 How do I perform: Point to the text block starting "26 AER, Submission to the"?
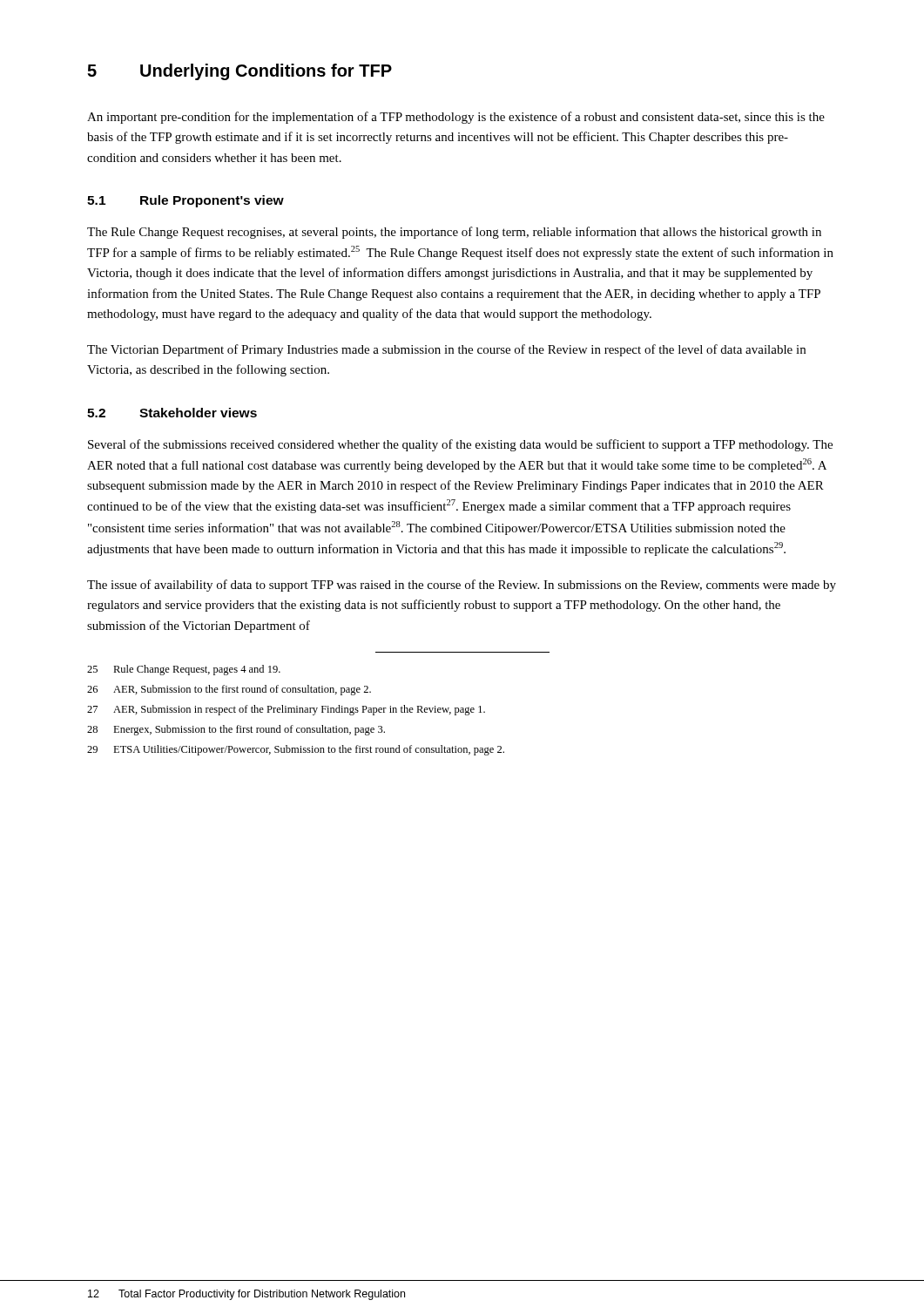click(229, 689)
